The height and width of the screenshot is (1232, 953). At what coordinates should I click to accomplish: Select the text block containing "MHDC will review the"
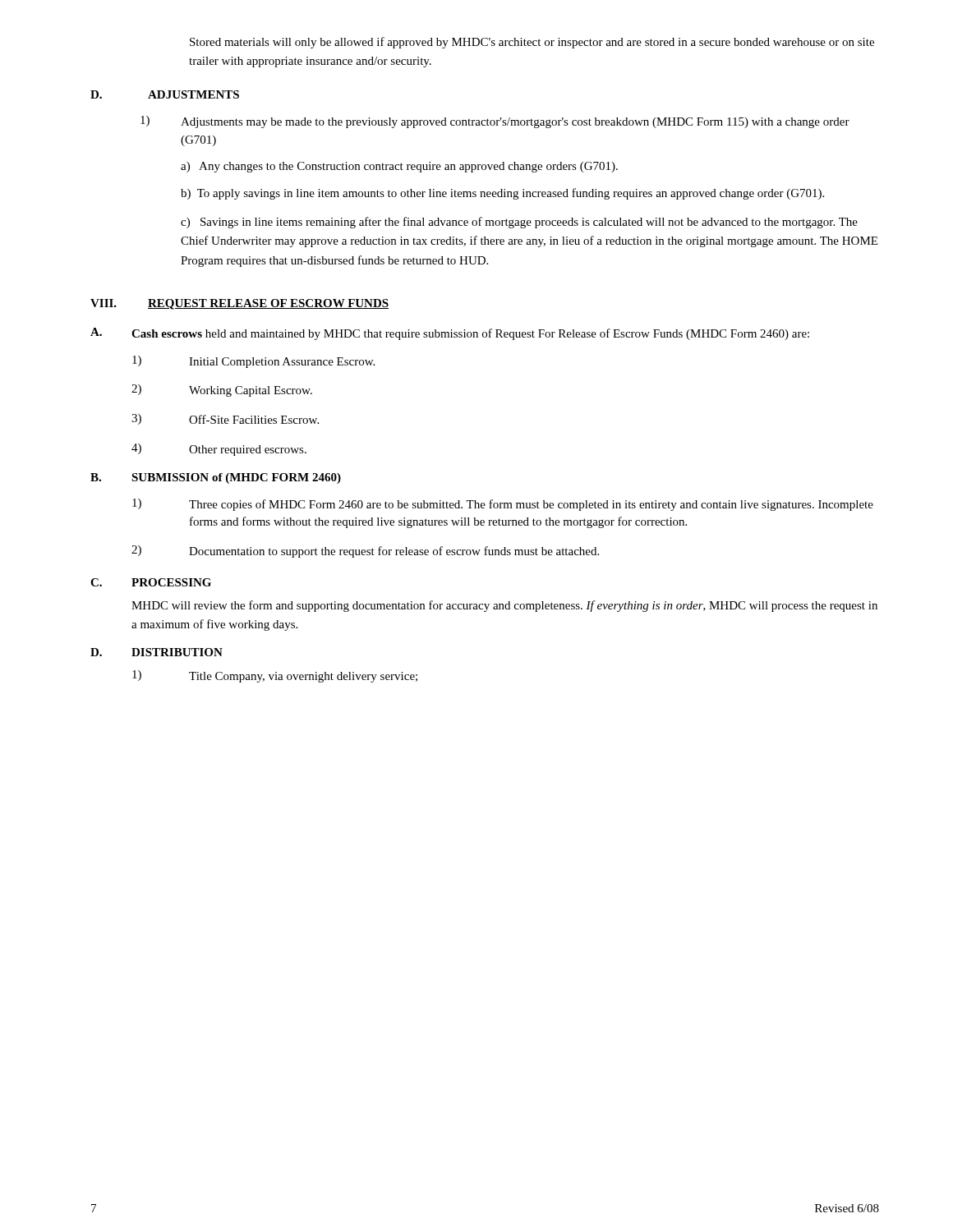point(505,615)
